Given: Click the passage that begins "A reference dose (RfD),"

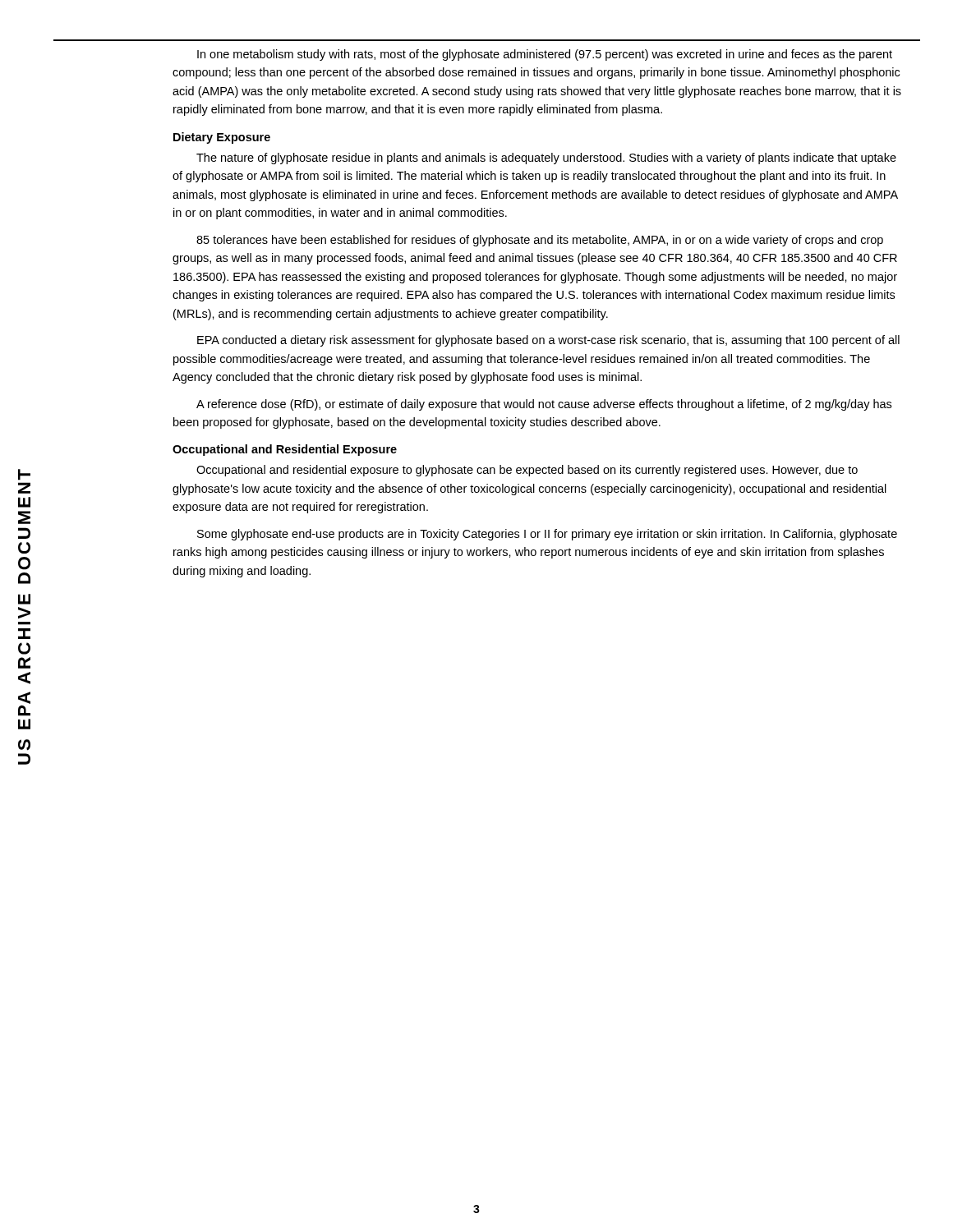Looking at the screenshot, I should [x=540, y=413].
